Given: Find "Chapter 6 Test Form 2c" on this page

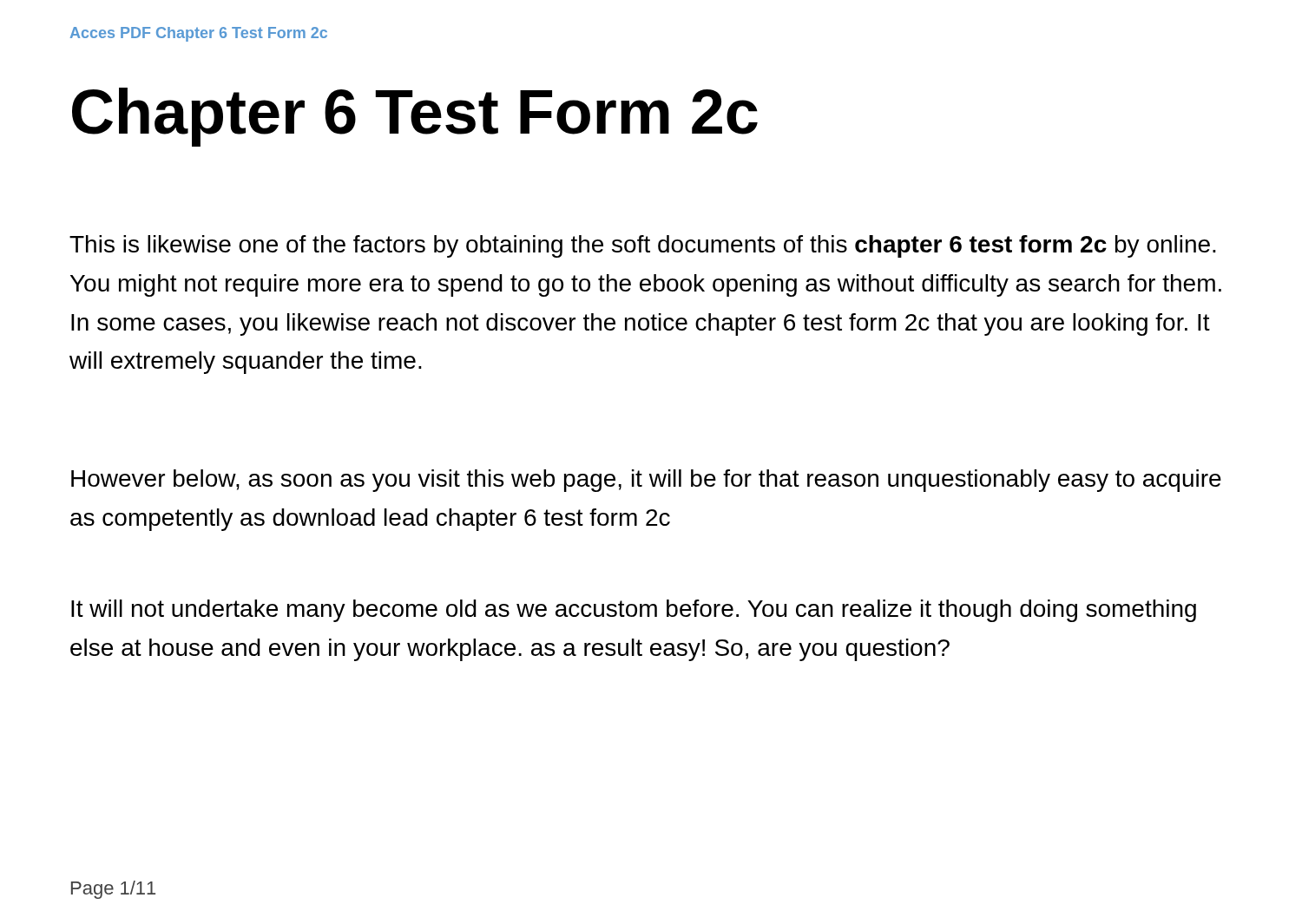Looking at the screenshot, I should (x=414, y=112).
